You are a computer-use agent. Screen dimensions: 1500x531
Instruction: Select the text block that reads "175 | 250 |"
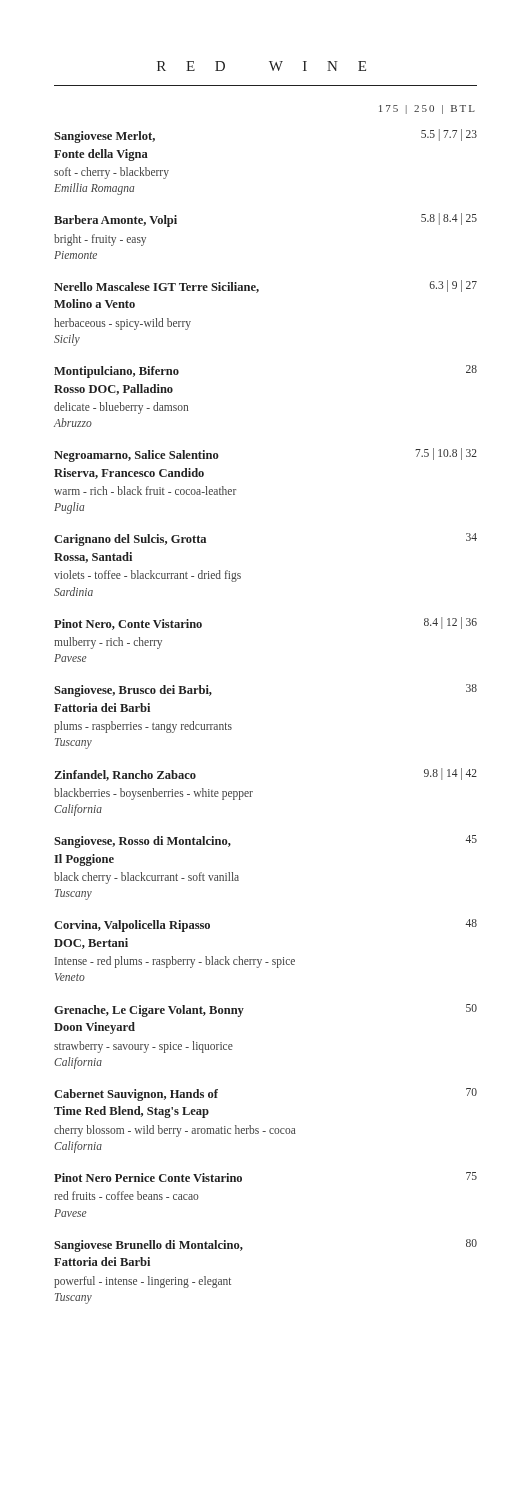(427, 108)
